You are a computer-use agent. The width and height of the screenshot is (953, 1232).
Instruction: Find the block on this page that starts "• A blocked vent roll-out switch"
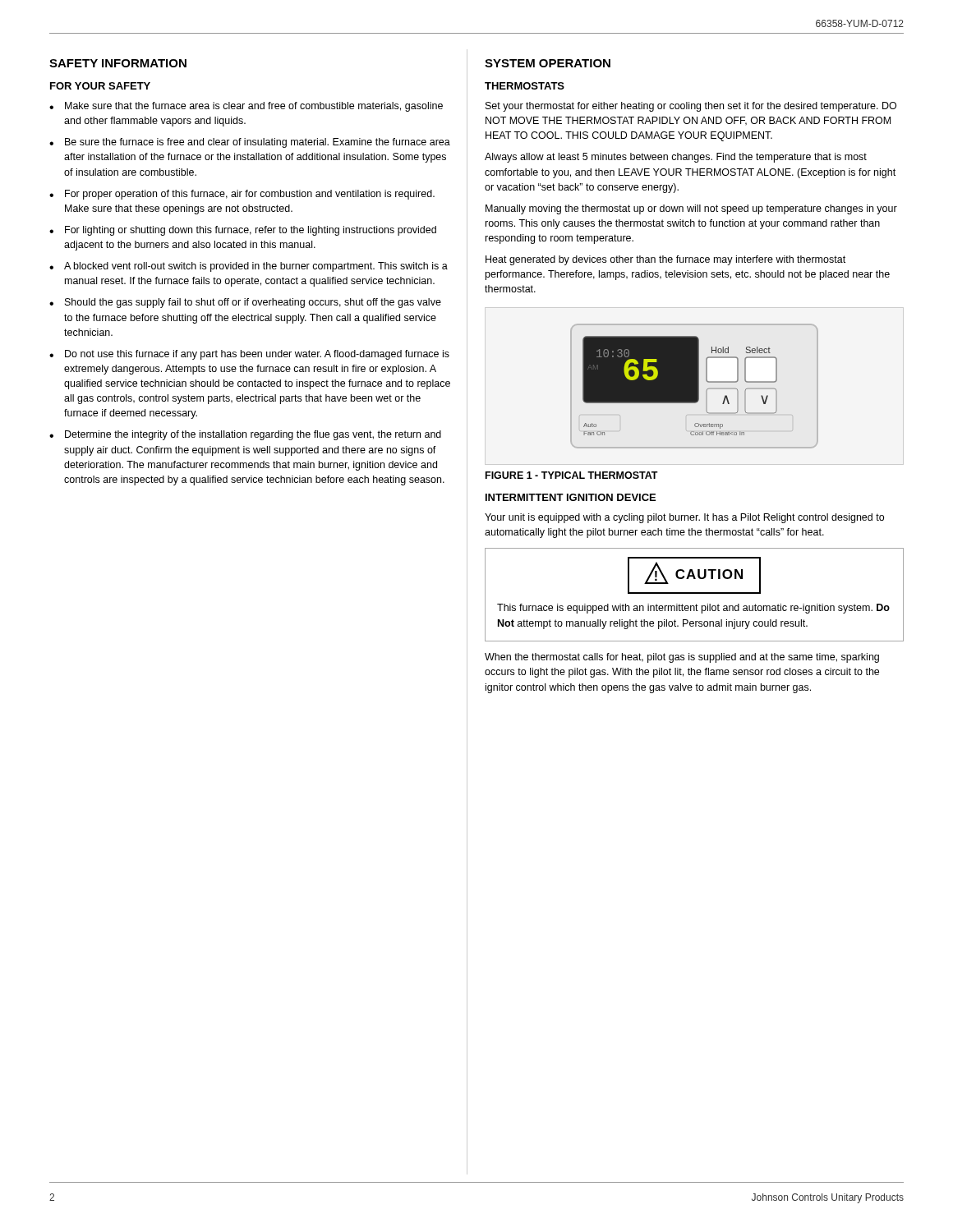251,274
